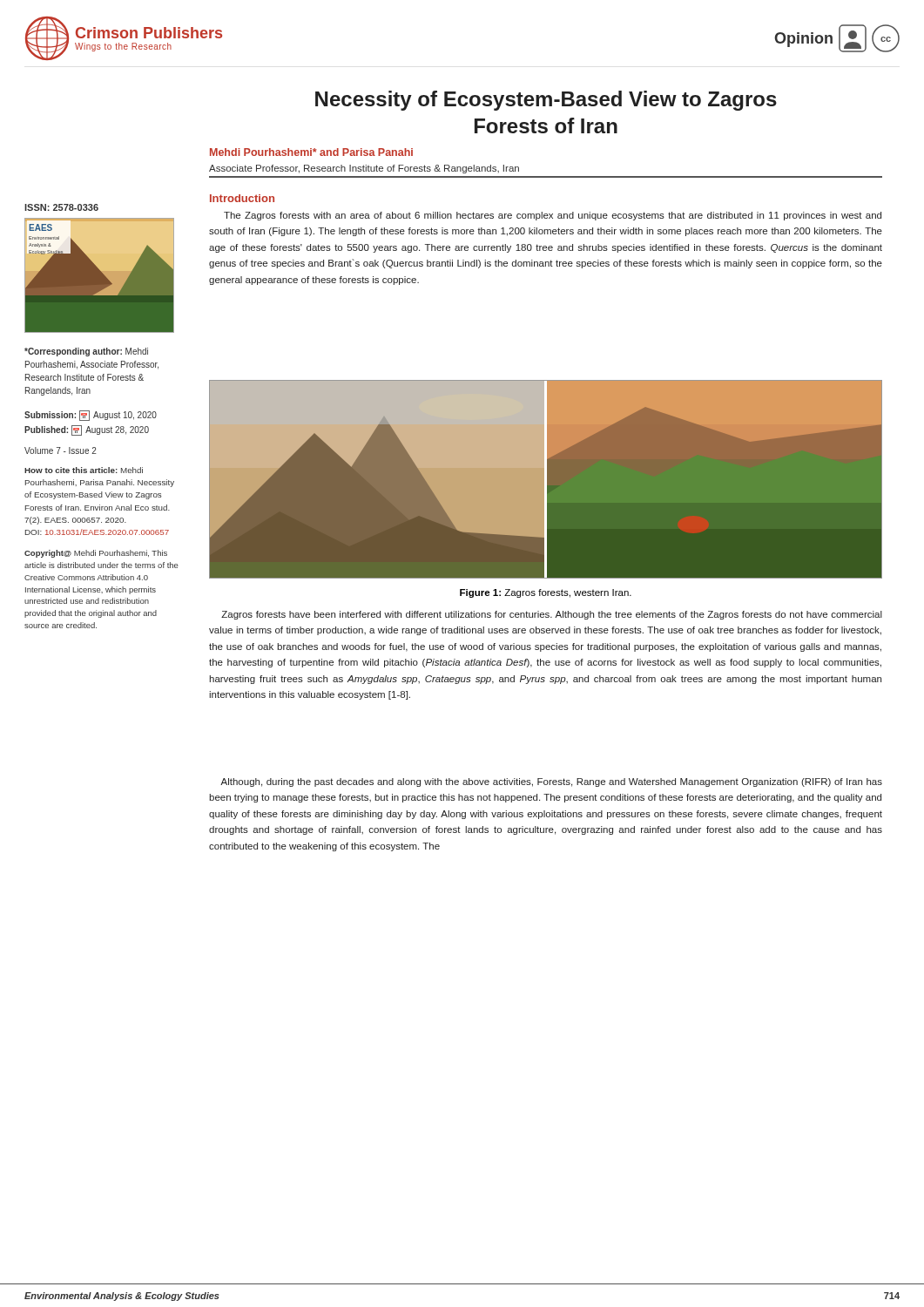
Task: Find "Mehdi Pourhashemi* and Parisa Panahi" on this page
Action: coord(311,152)
